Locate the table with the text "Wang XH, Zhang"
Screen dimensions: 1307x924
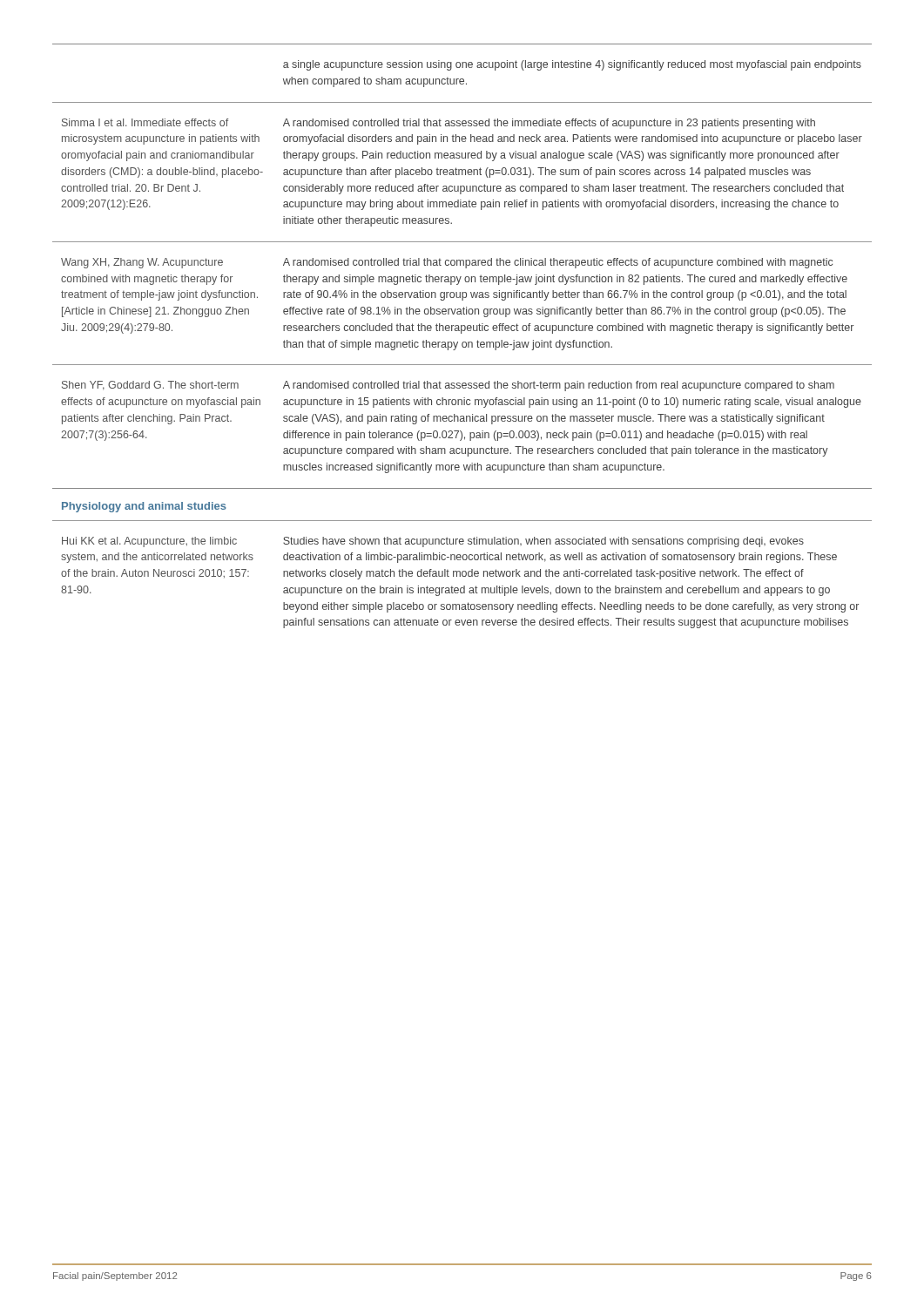[x=462, y=303]
